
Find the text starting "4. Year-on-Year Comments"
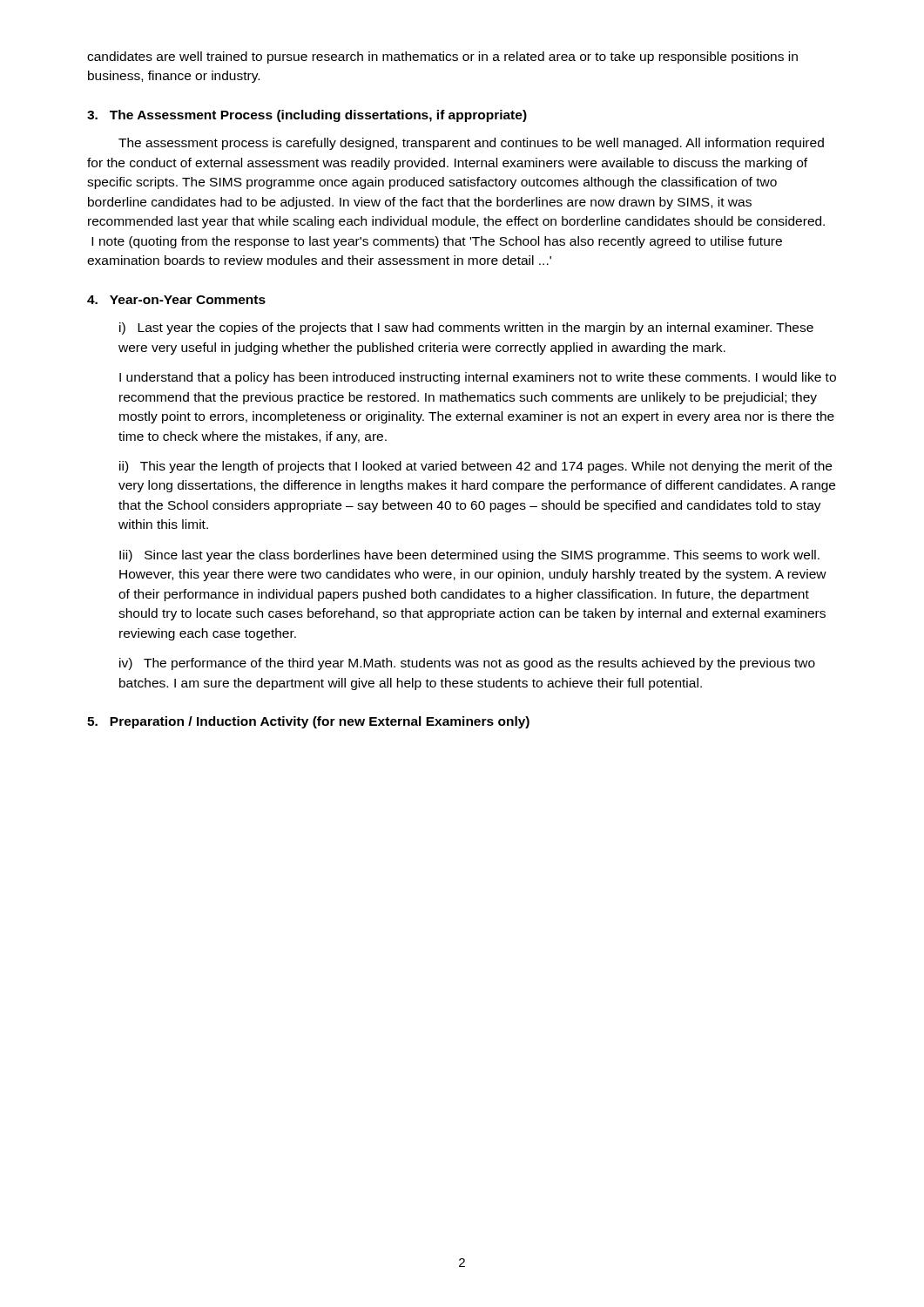(x=176, y=299)
